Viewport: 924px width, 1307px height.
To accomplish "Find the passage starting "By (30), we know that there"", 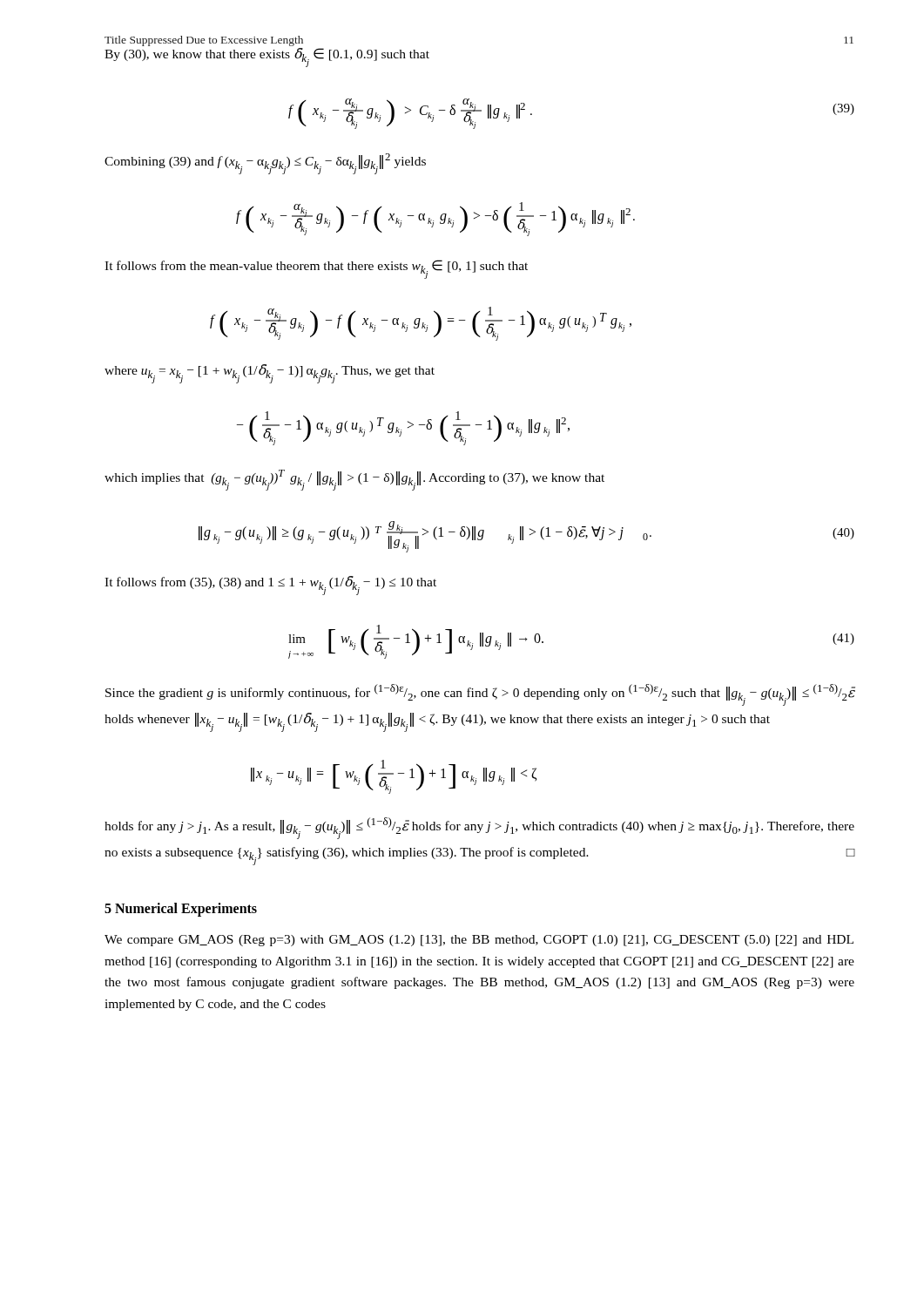I will (x=267, y=56).
